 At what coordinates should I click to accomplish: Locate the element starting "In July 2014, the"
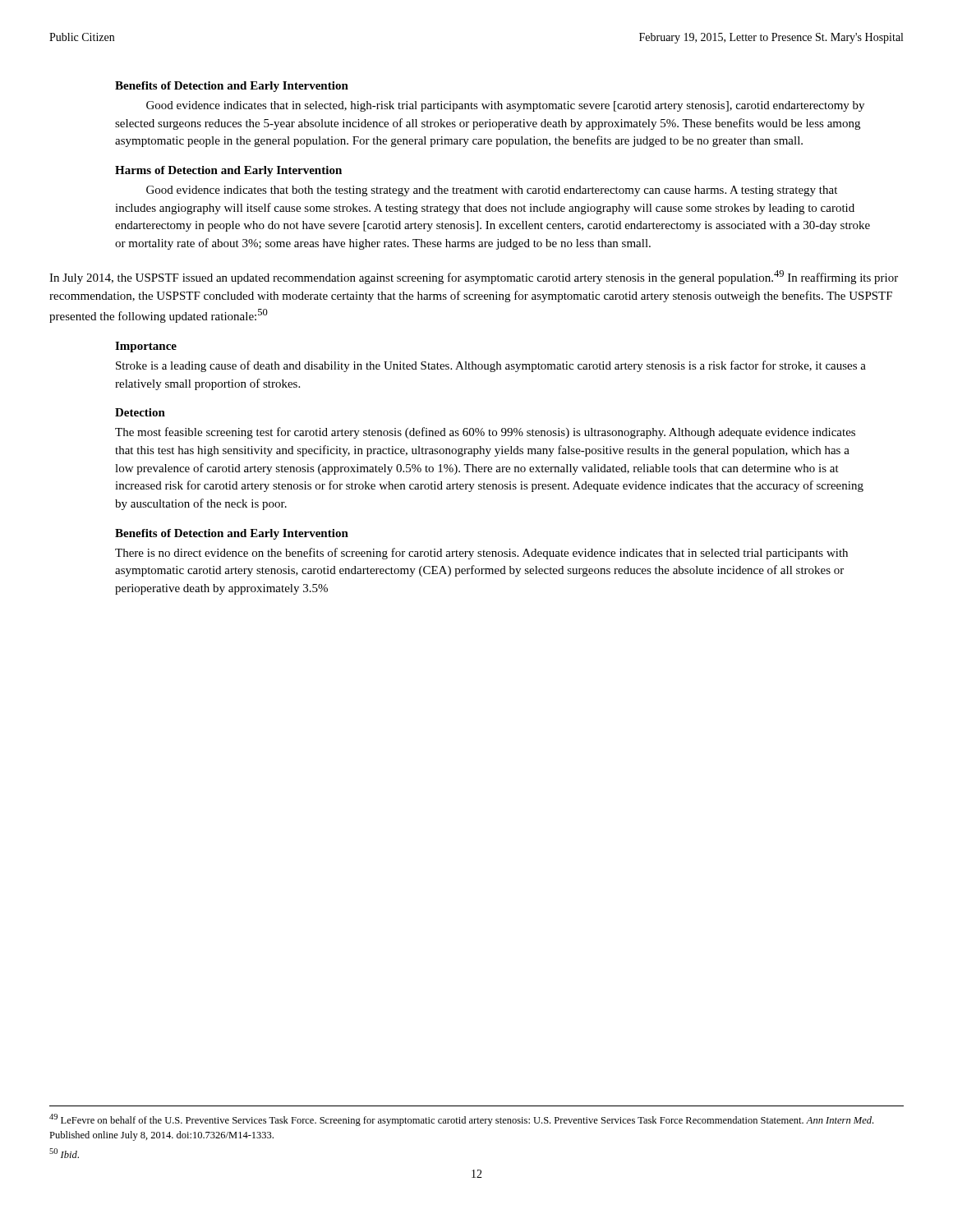click(474, 295)
